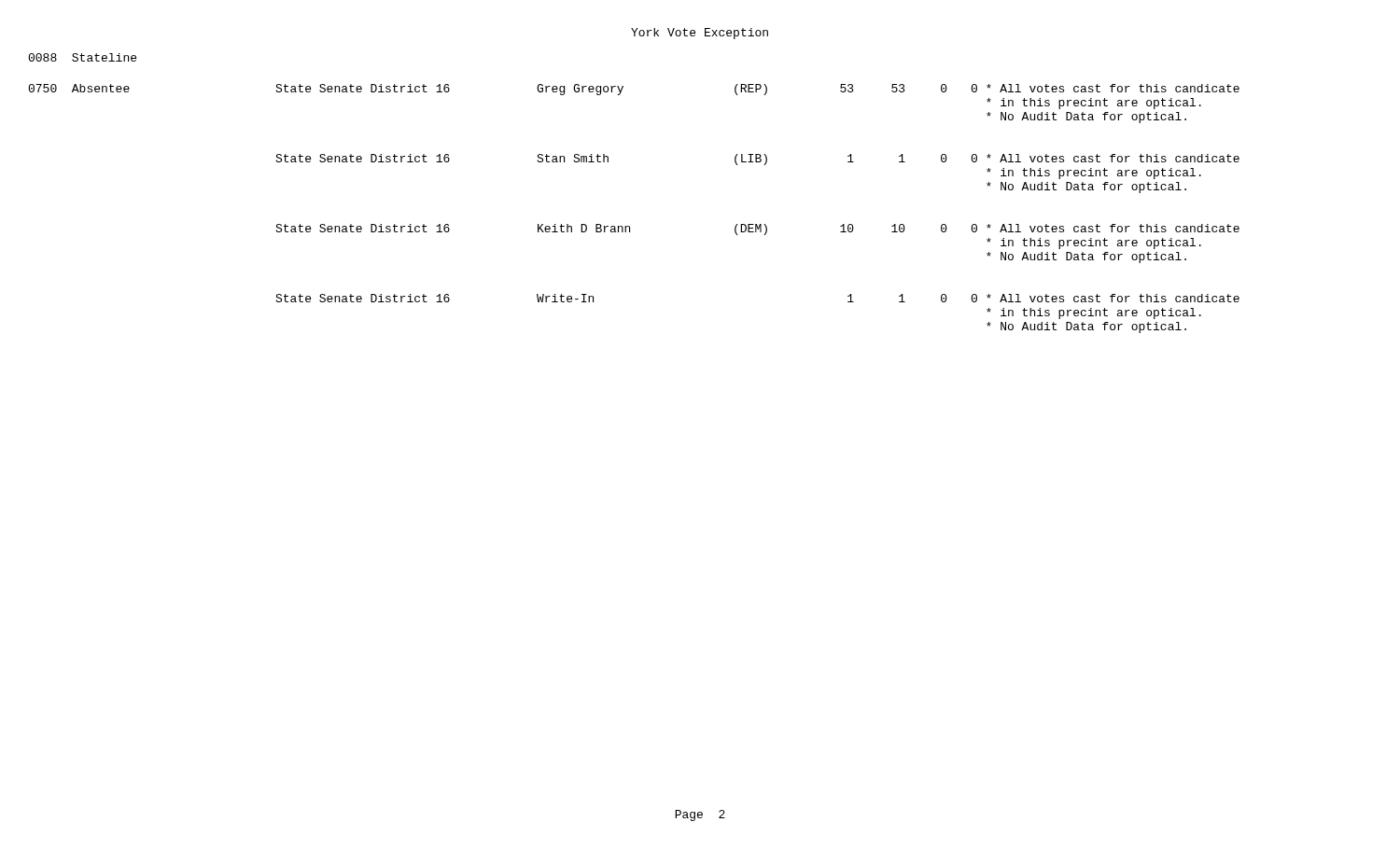Select the text containing "0088 Stateline"
1400x850 pixels.
tap(83, 58)
